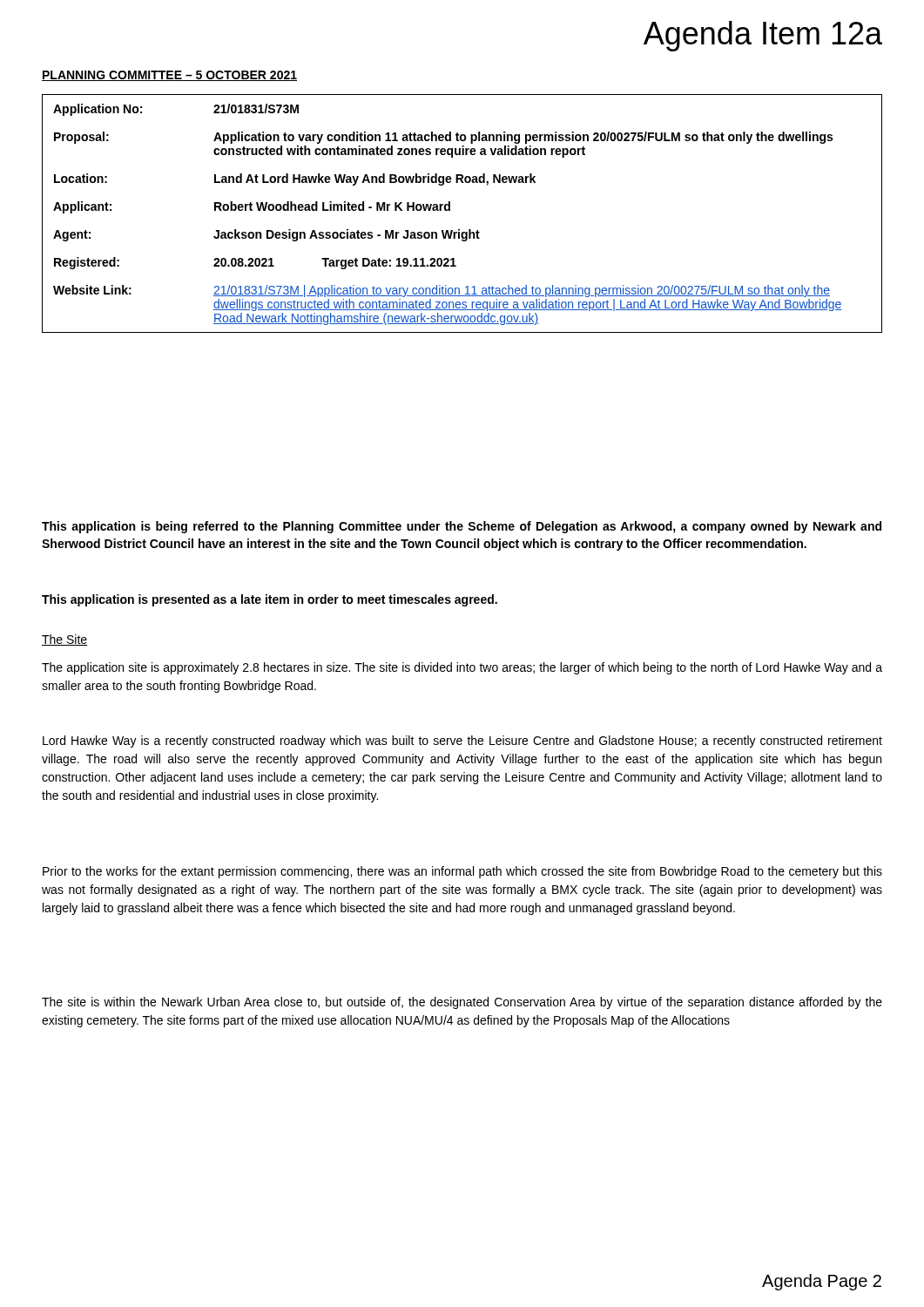The image size is (924, 1307).
Task: Point to the element starting "Prior to the works"
Action: (x=462, y=890)
